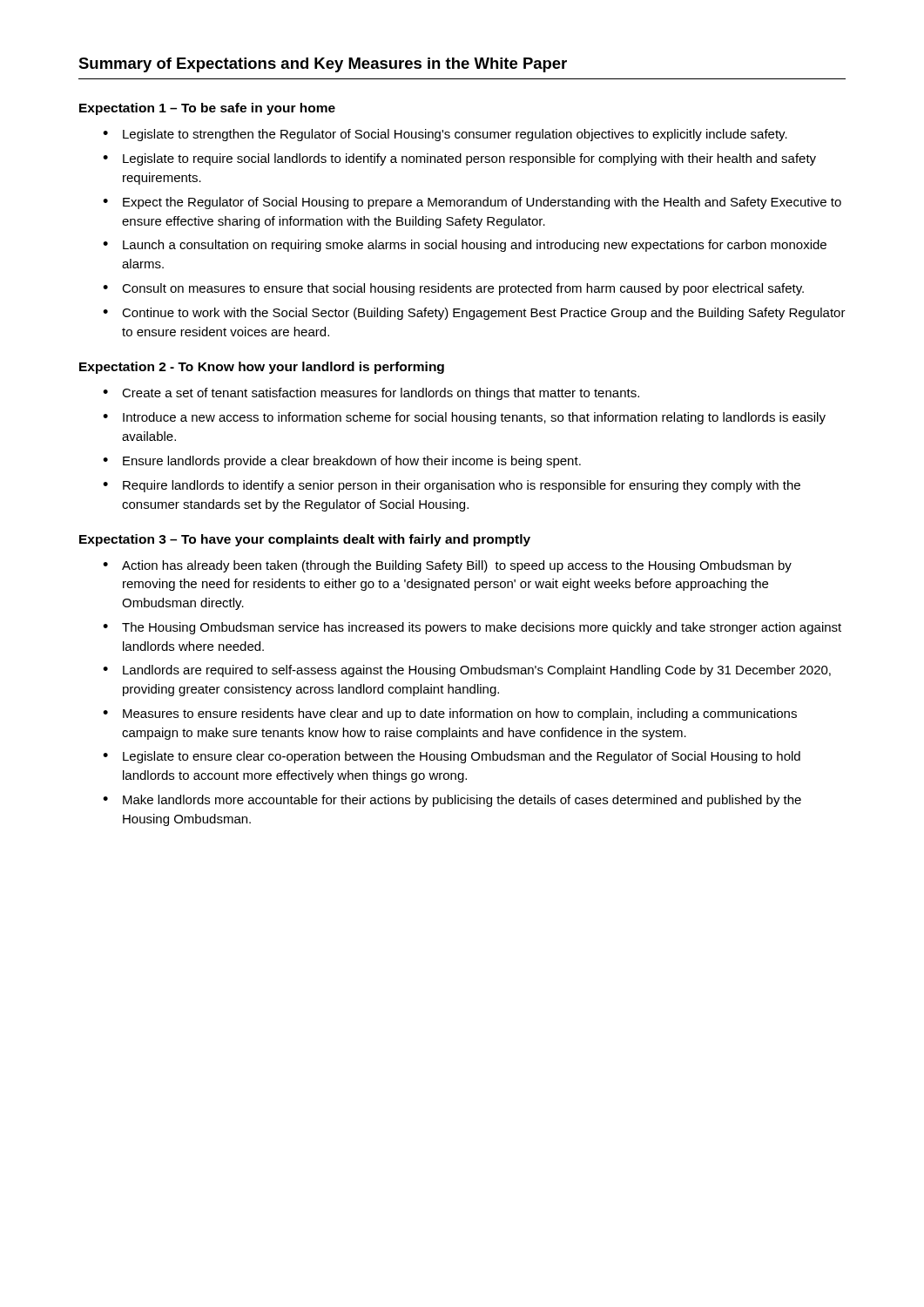The width and height of the screenshot is (924, 1307).
Task: Select the text block starting "• Measures to"
Action: point(474,723)
